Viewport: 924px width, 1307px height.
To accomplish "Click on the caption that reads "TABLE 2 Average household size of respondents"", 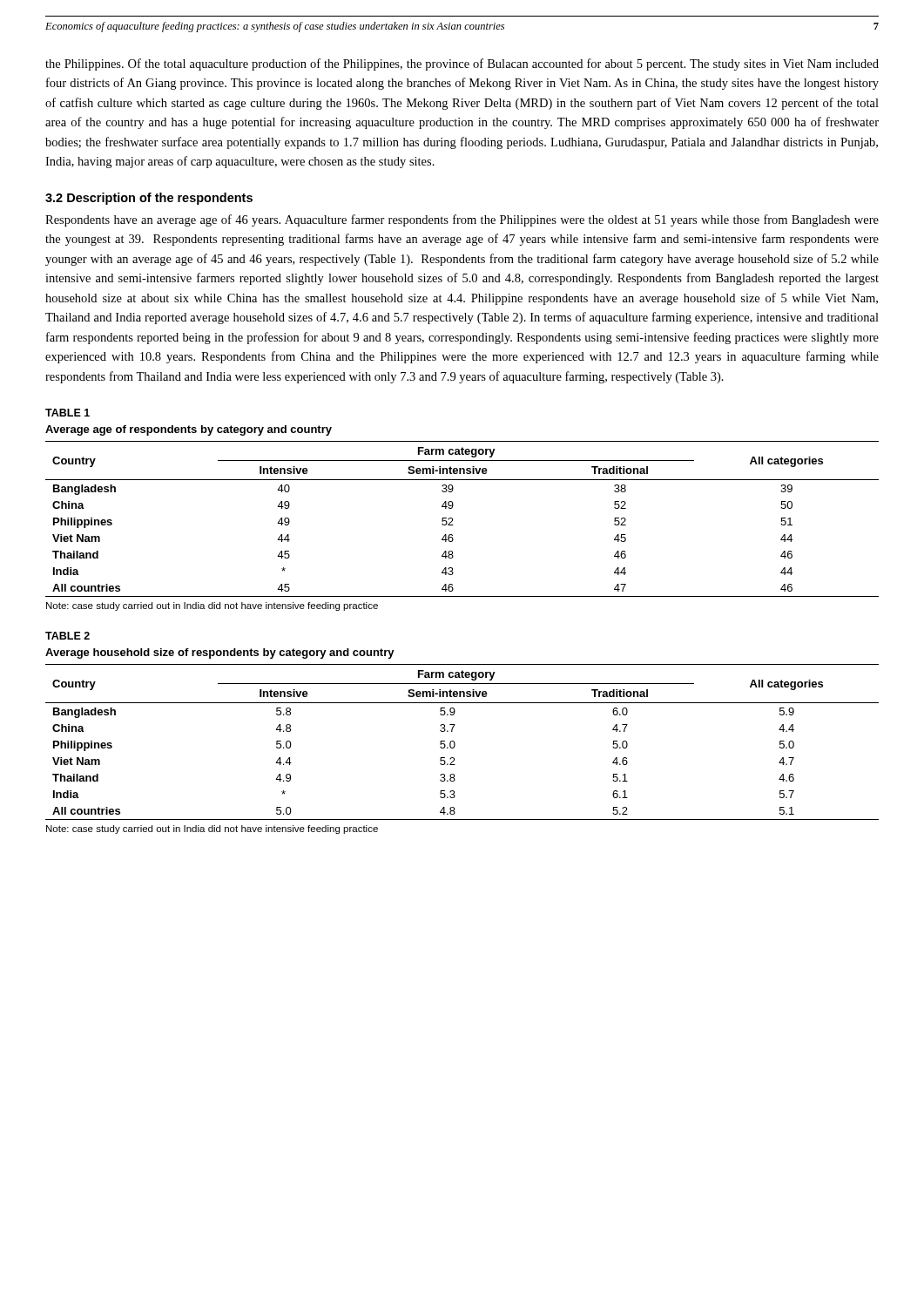I will tap(67, 636).
